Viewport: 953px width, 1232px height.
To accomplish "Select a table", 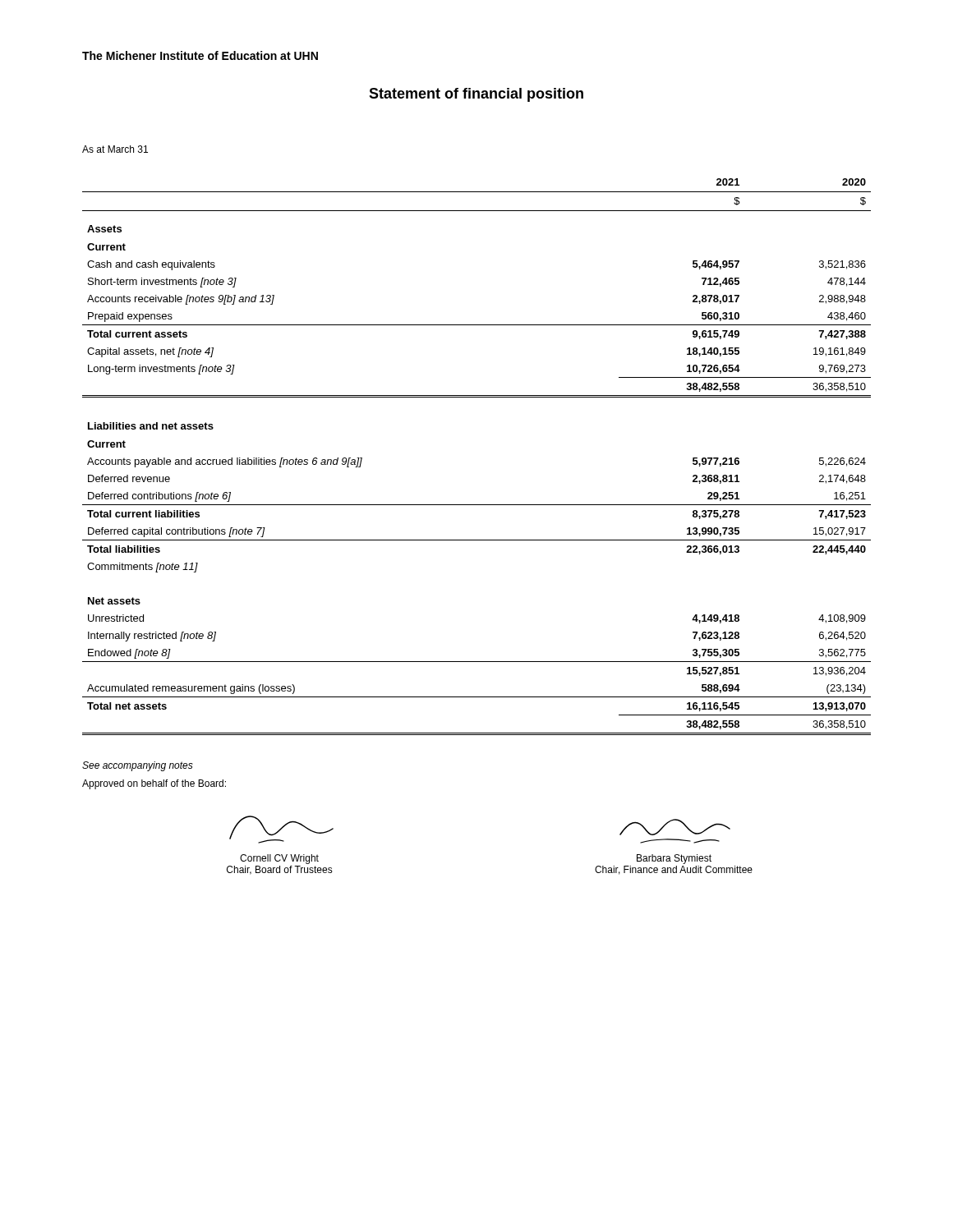I will 476,454.
